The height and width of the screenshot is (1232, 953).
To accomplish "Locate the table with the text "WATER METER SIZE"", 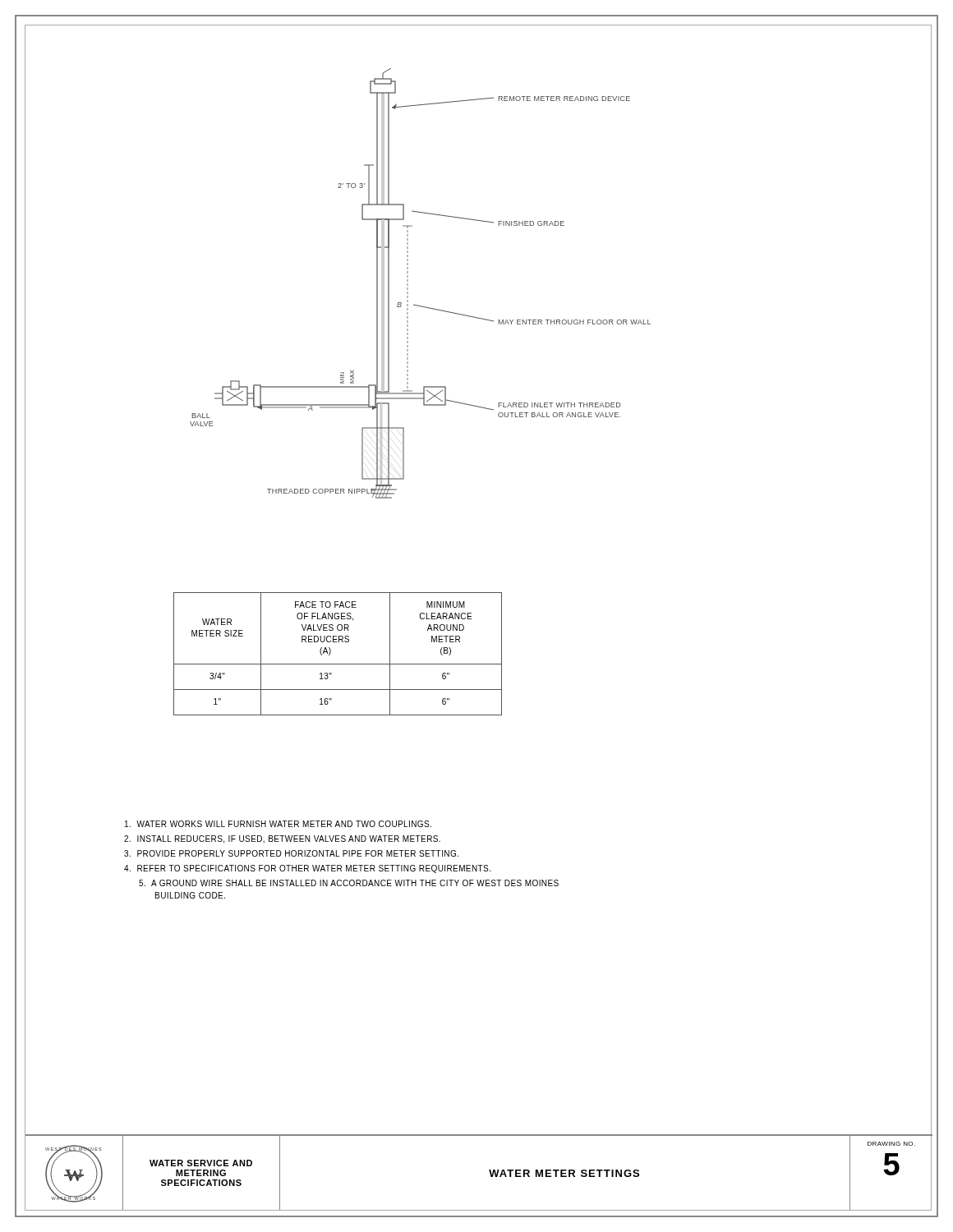I will (338, 654).
